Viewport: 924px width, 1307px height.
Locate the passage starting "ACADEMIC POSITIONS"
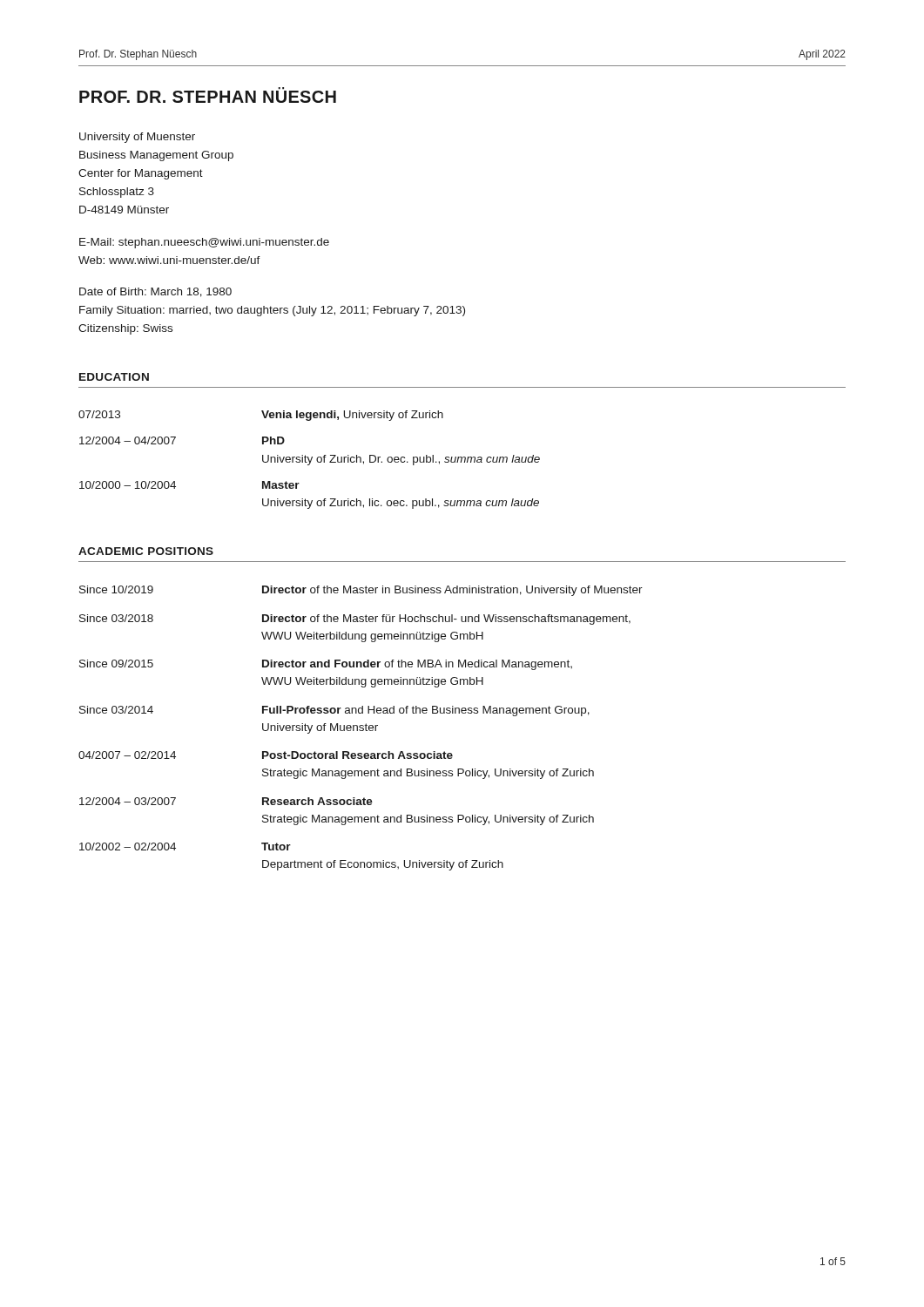[146, 552]
